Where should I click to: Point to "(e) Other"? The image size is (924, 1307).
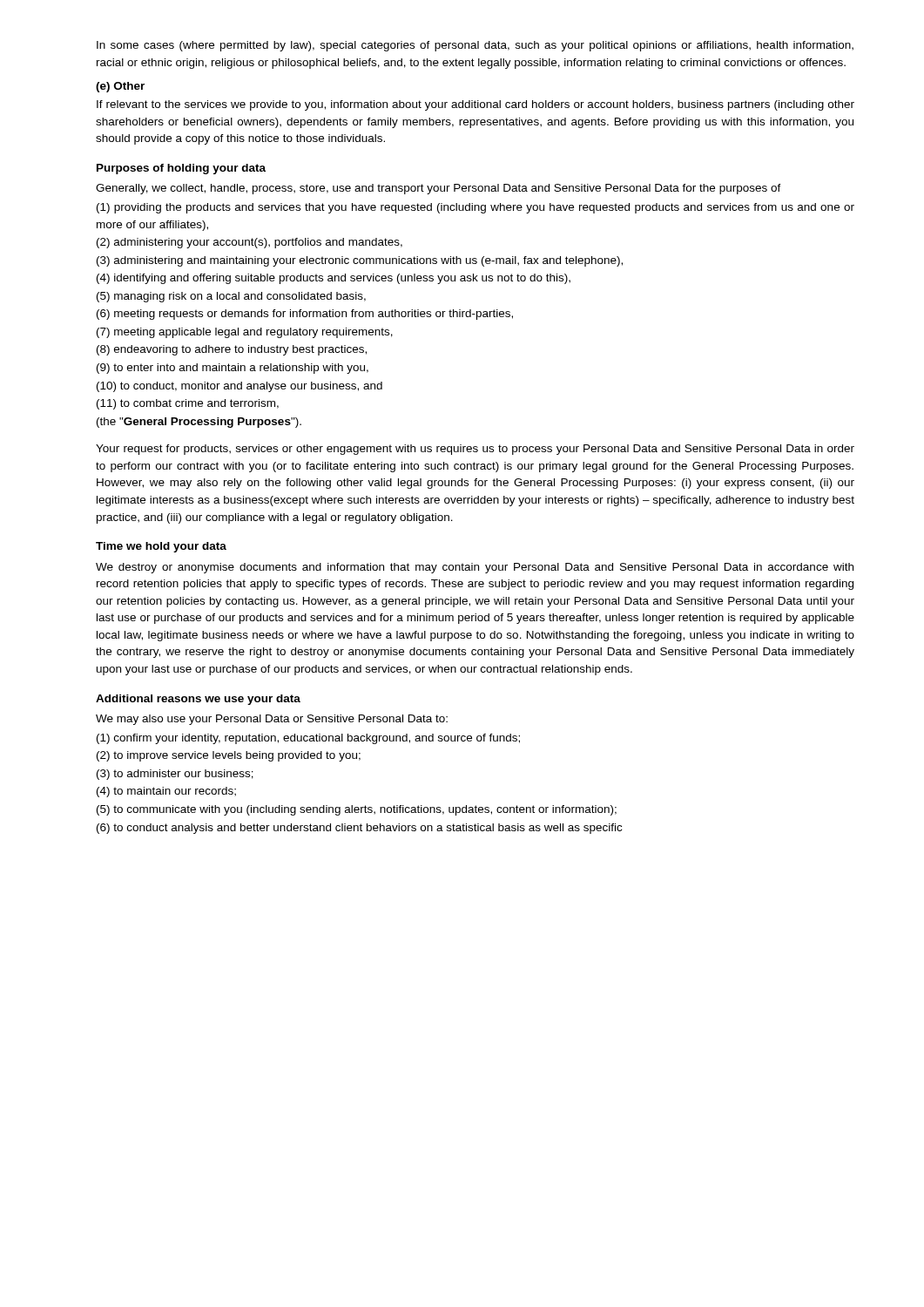tap(120, 86)
